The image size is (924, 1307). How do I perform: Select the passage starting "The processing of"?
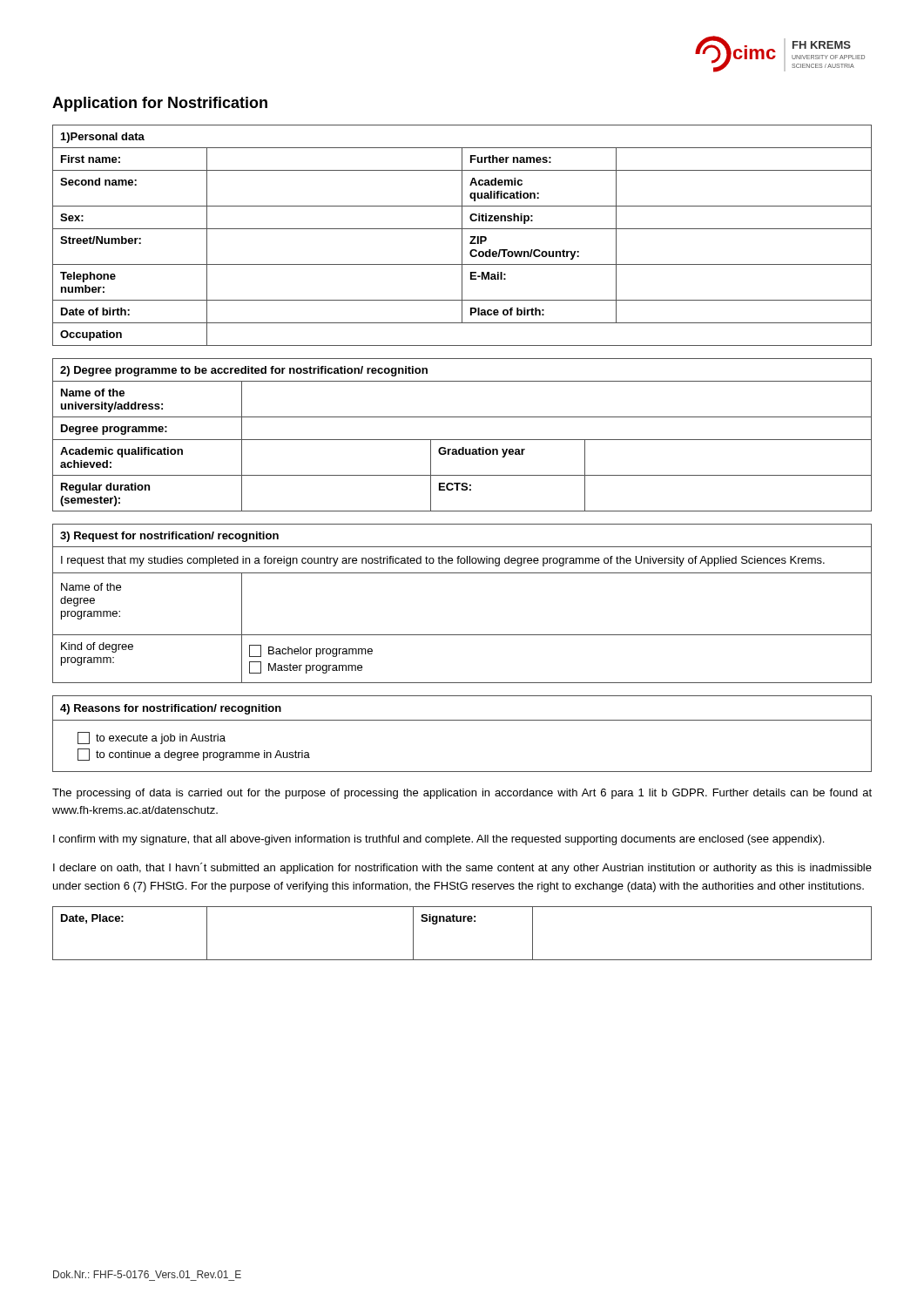462,801
